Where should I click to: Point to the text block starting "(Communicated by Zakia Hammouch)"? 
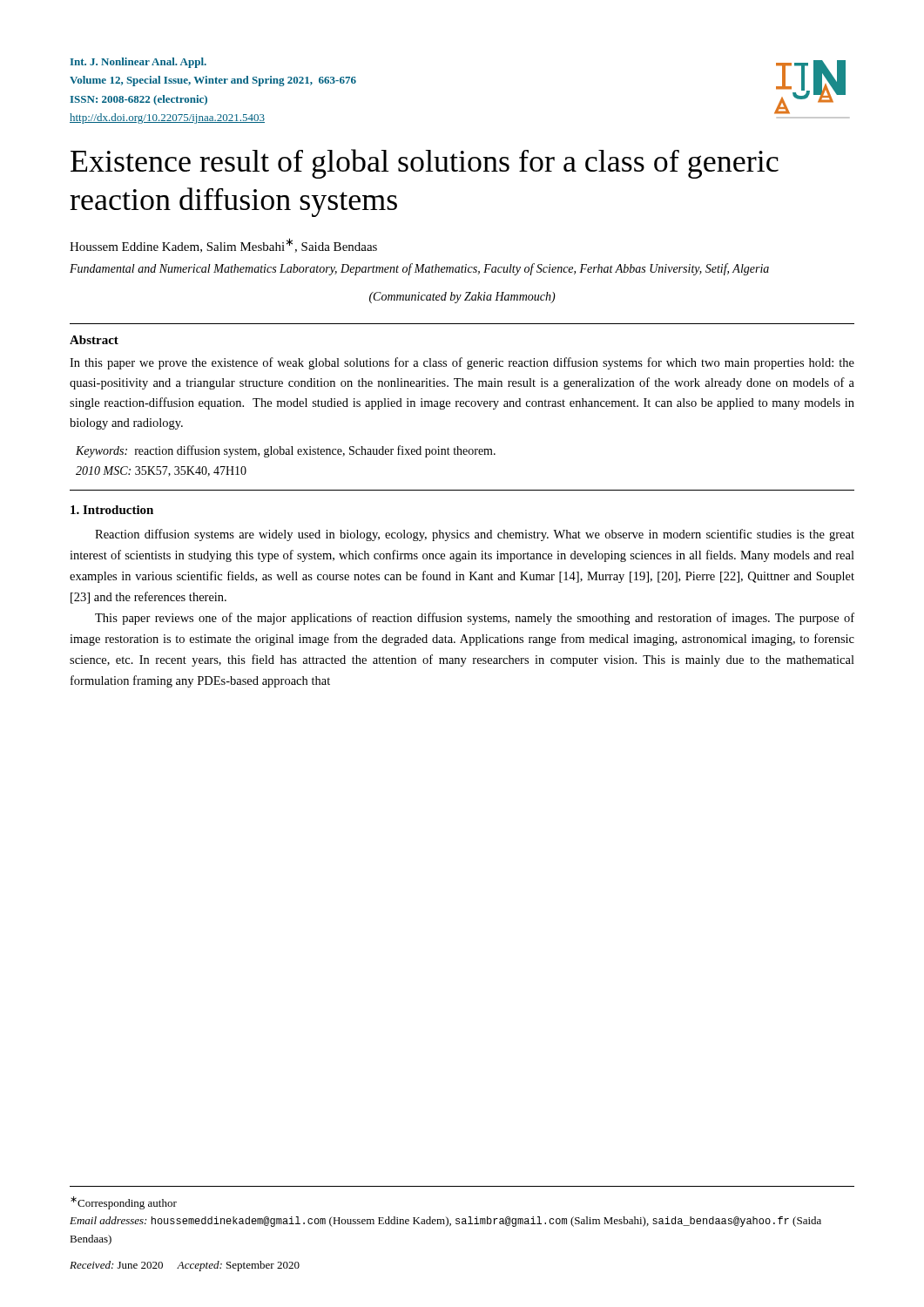coord(462,296)
